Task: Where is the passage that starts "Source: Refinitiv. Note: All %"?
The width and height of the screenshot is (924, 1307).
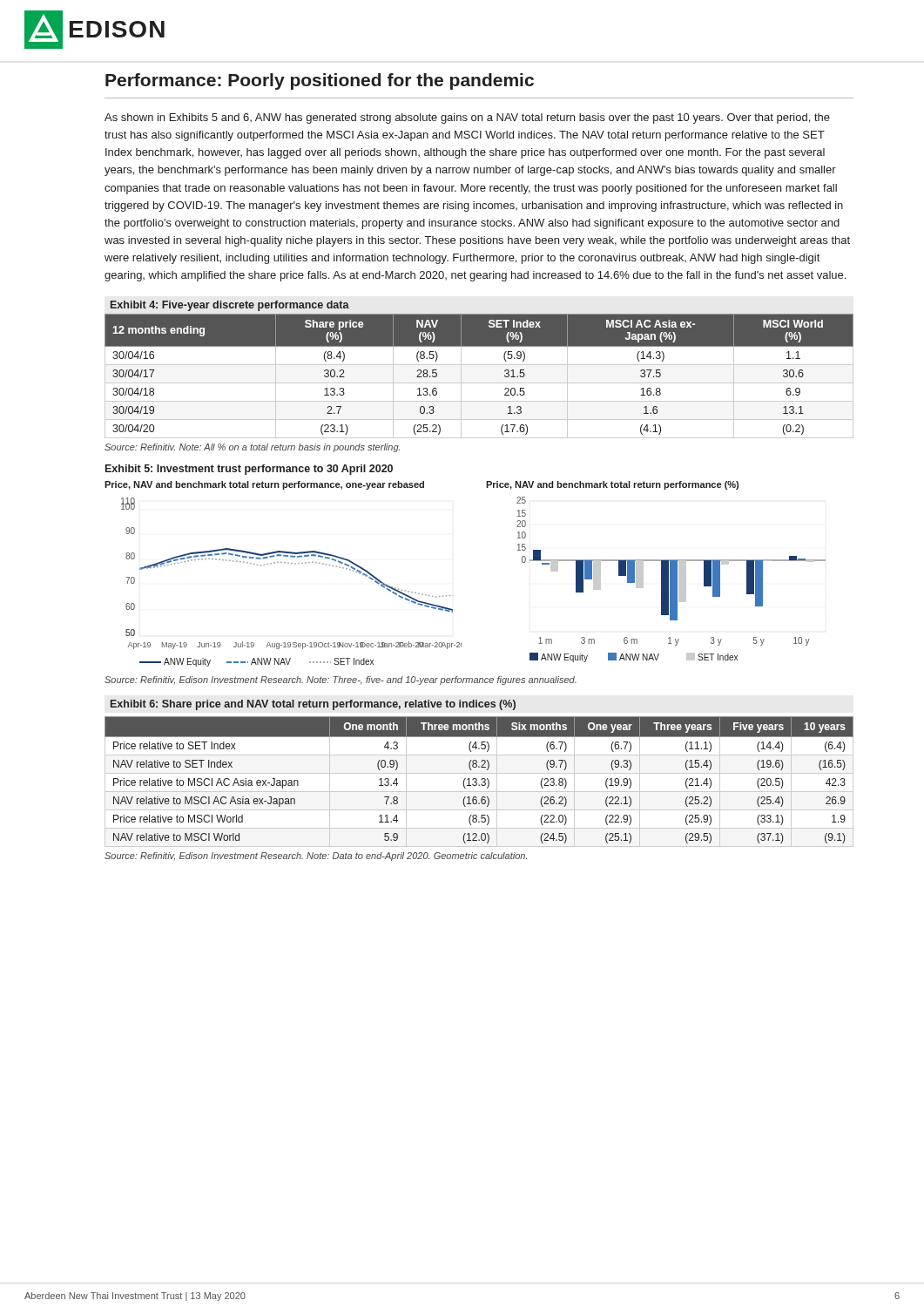Action: pos(253,447)
